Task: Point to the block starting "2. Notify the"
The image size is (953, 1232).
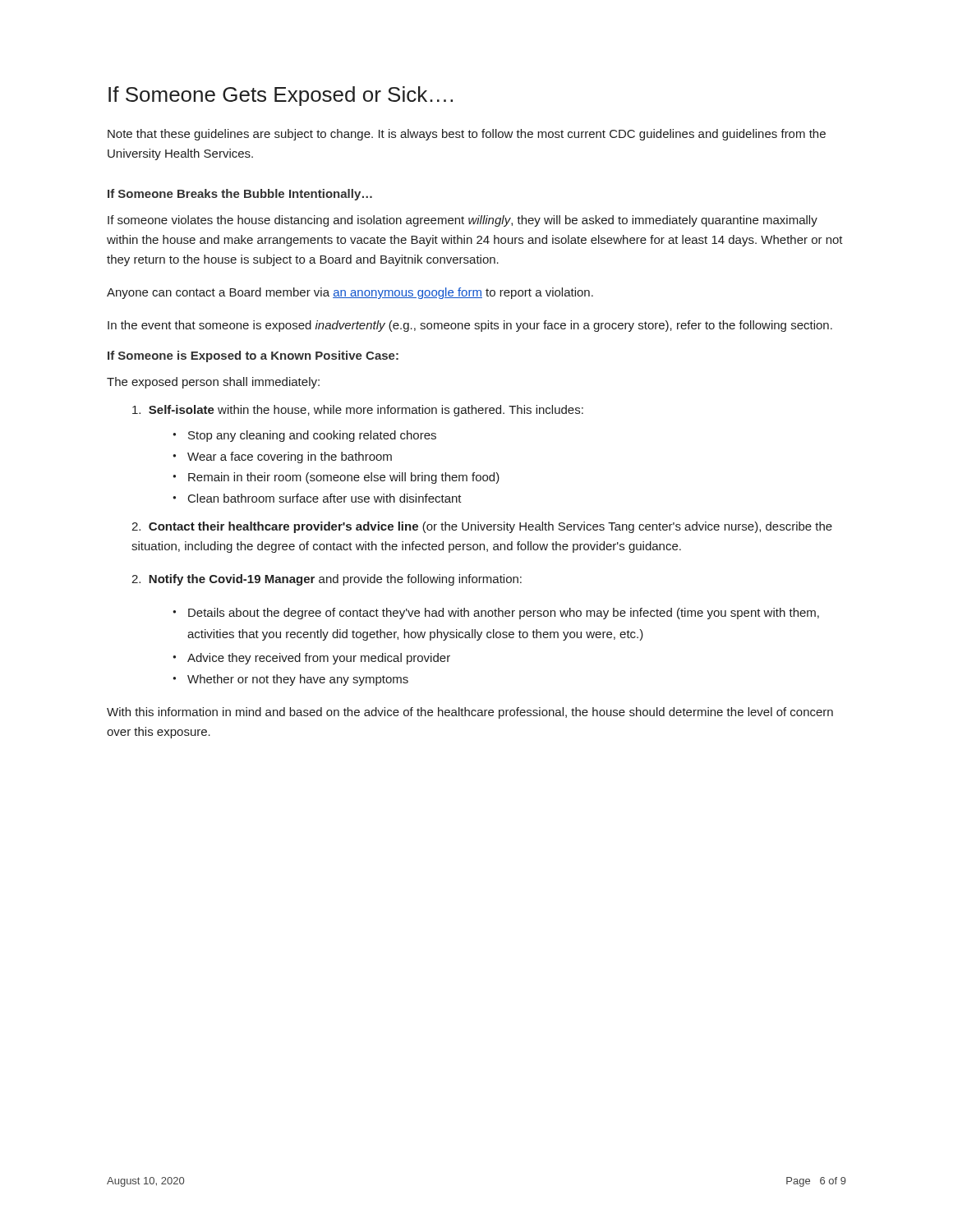Action: 489,629
